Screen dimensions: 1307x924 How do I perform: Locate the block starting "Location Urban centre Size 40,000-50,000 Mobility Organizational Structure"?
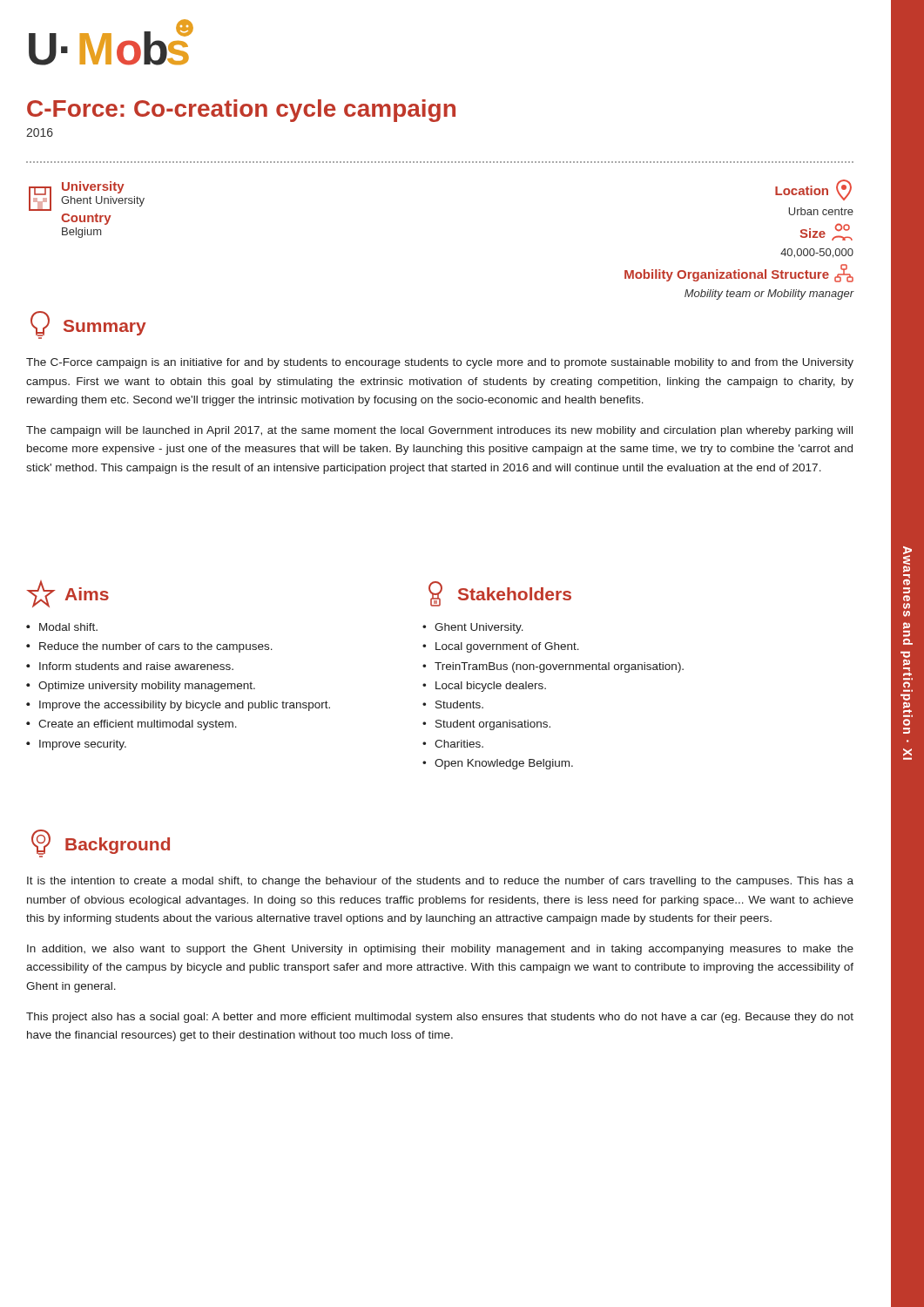(813, 190)
